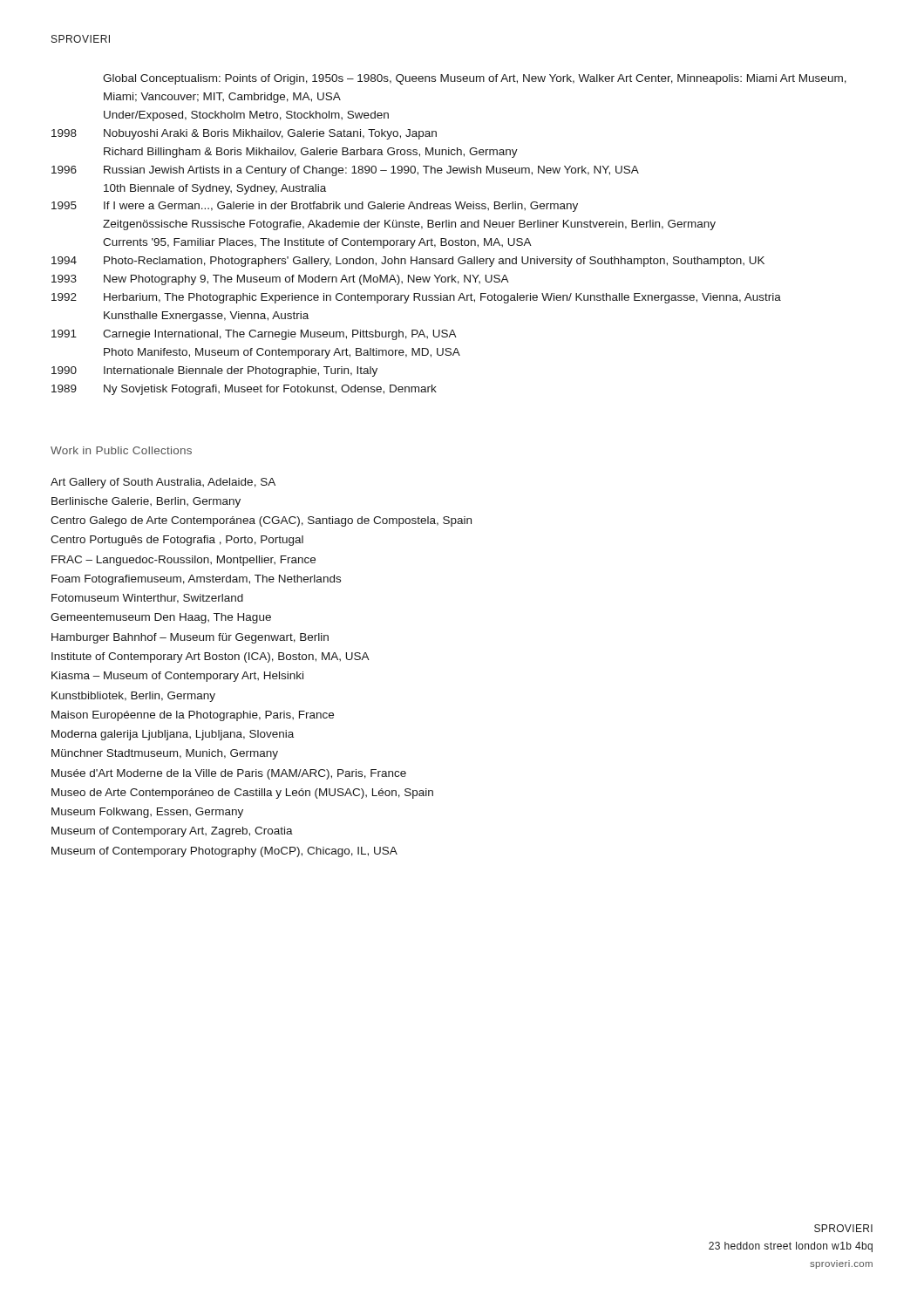Locate the region starting "Centro Galego de Arte Contemporánea"
Image resolution: width=924 pixels, height=1308 pixels.
[x=262, y=520]
